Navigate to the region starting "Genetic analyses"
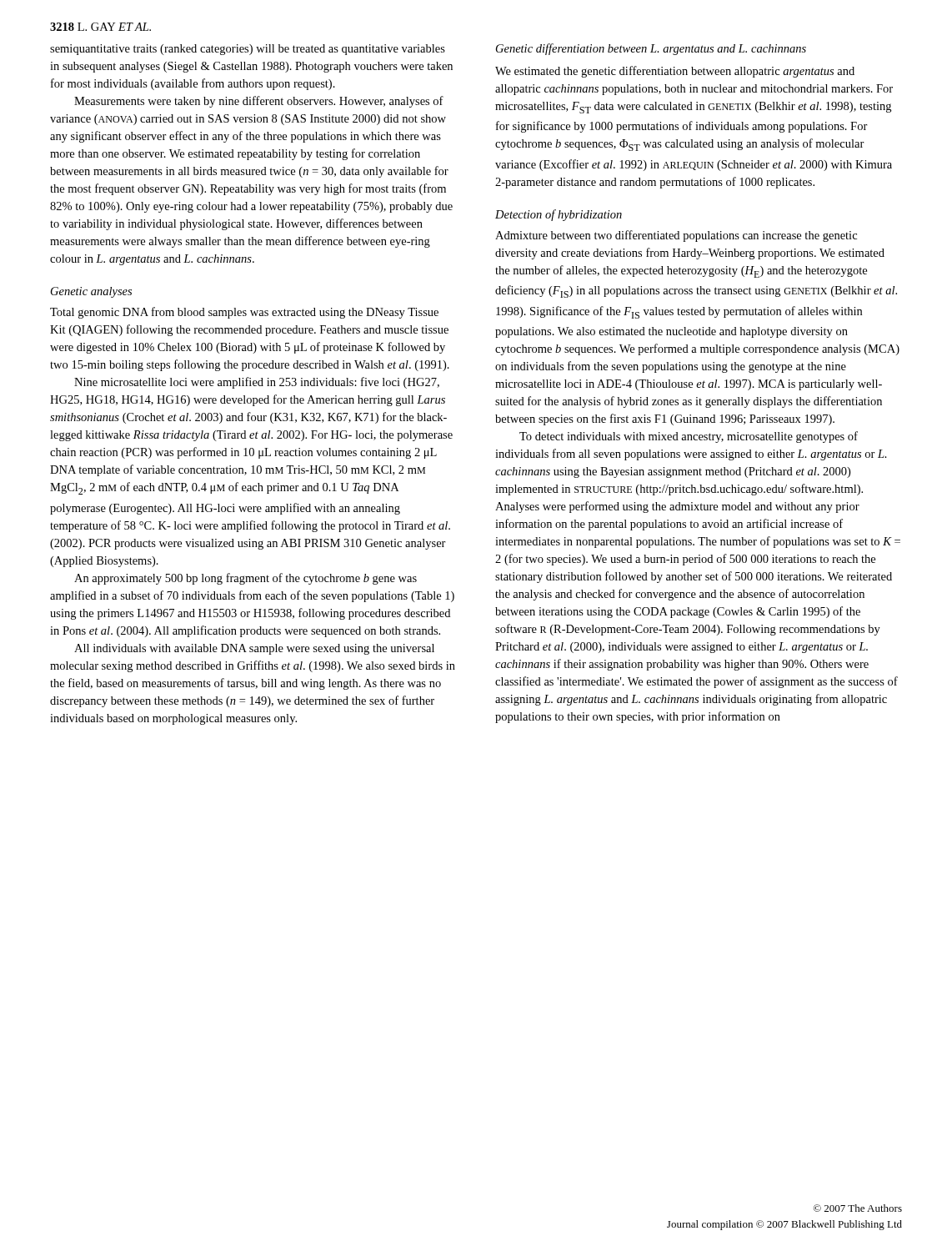The height and width of the screenshot is (1251, 952). click(x=91, y=292)
